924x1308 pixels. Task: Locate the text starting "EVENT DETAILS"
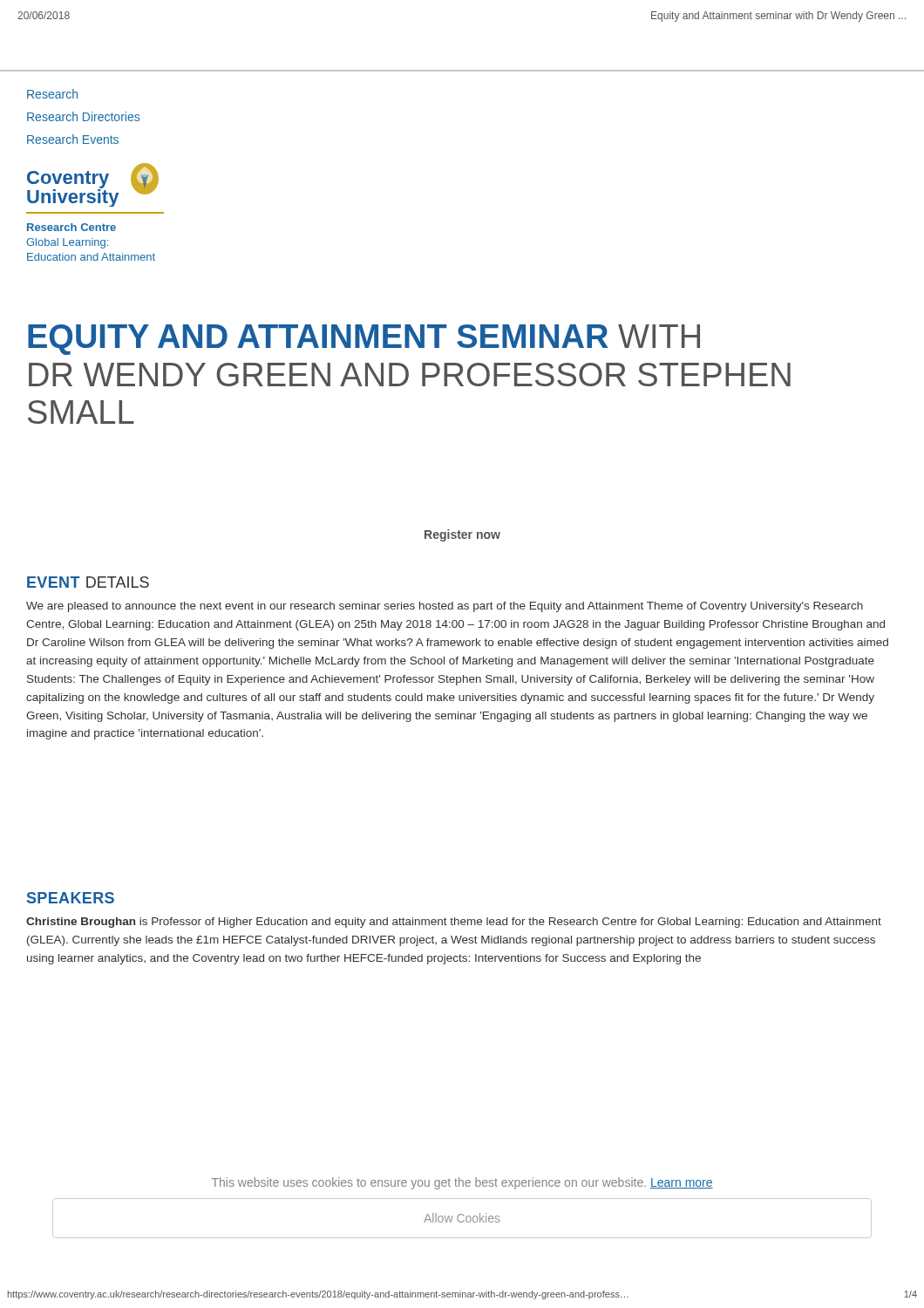point(88,583)
